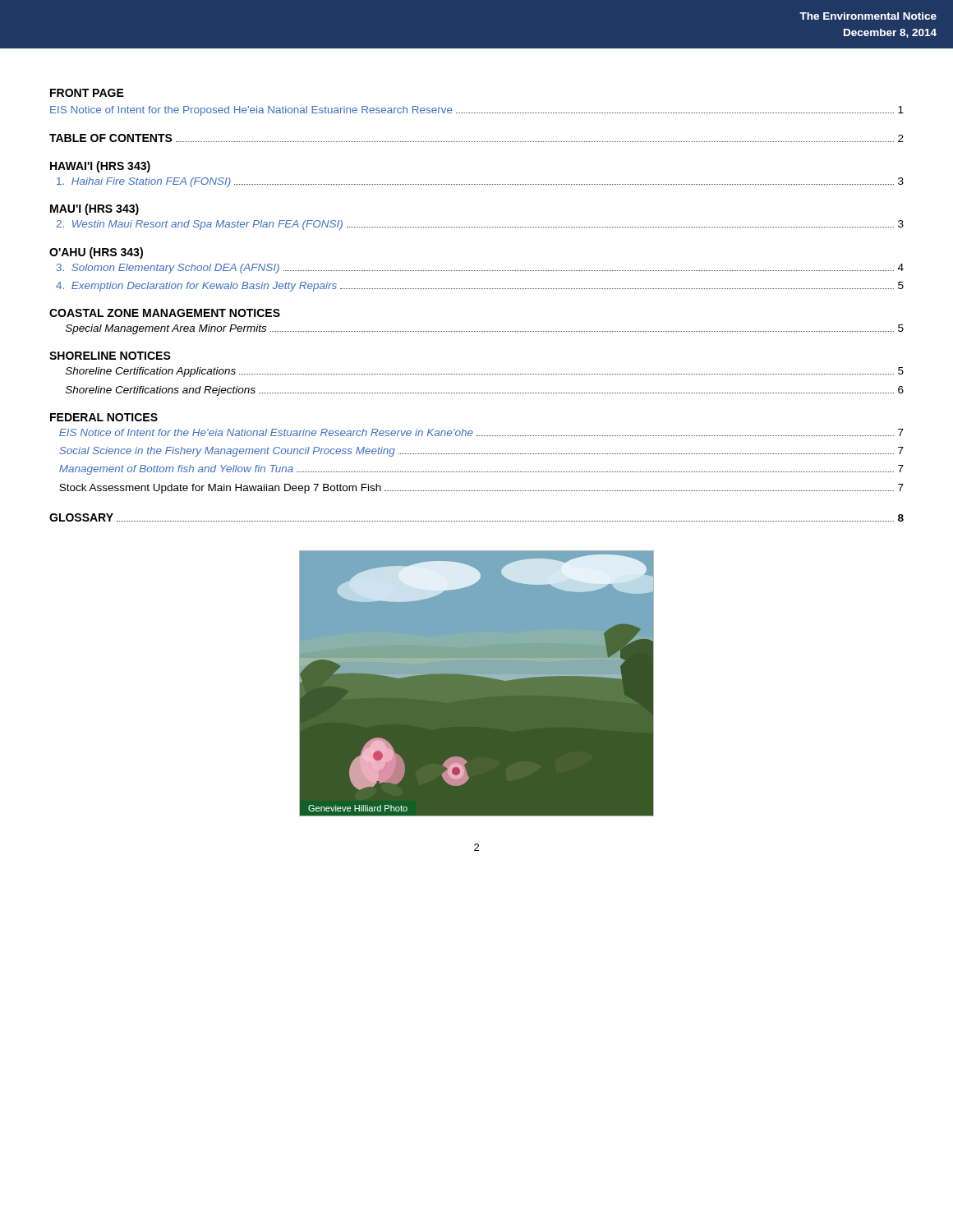Image resolution: width=953 pixels, height=1232 pixels.
Task: Click on the section header containing "HAWAI'I (HRS 343)"
Action: 100,166
